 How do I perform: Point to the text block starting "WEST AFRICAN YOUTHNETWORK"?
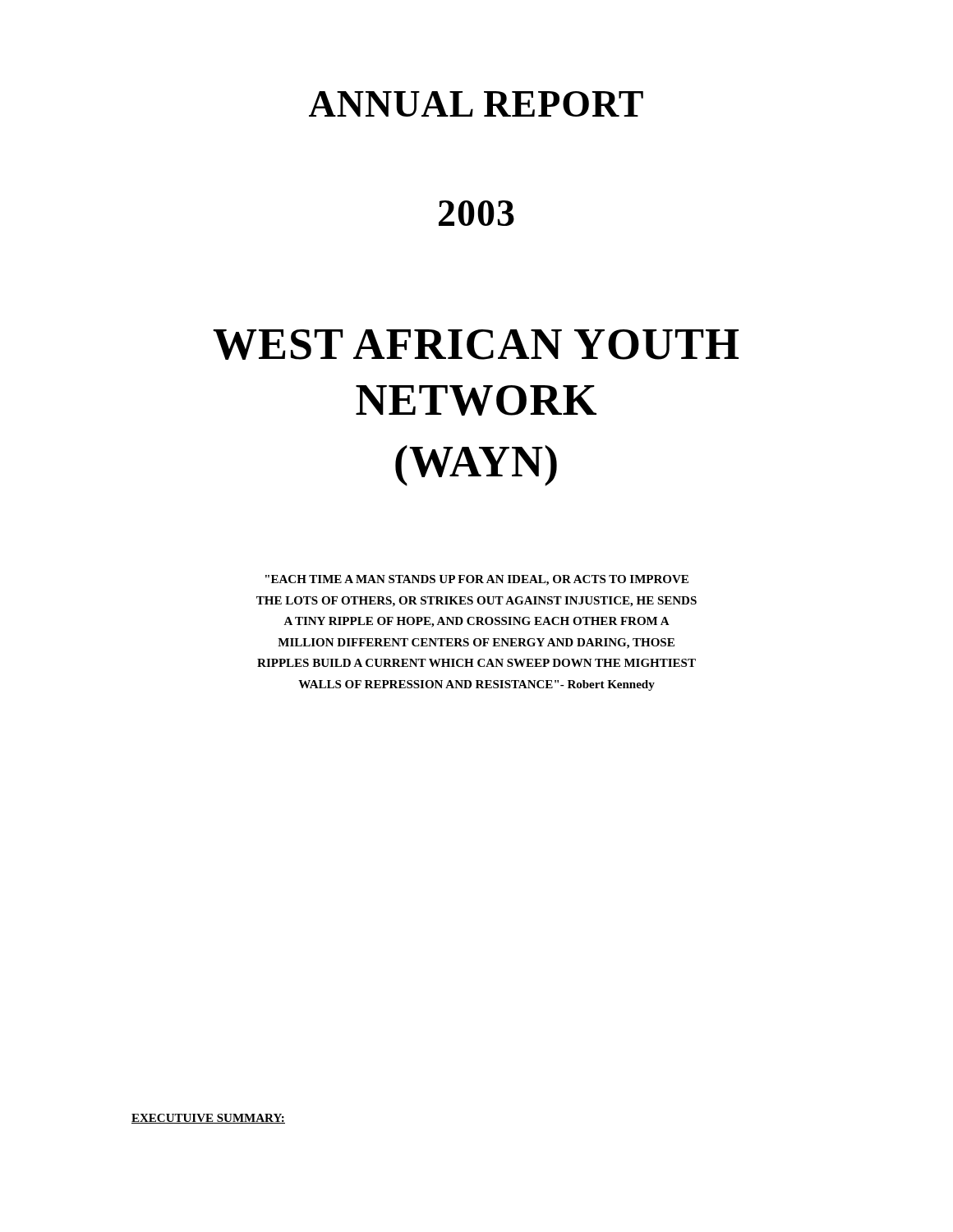(x=476, y=372)
